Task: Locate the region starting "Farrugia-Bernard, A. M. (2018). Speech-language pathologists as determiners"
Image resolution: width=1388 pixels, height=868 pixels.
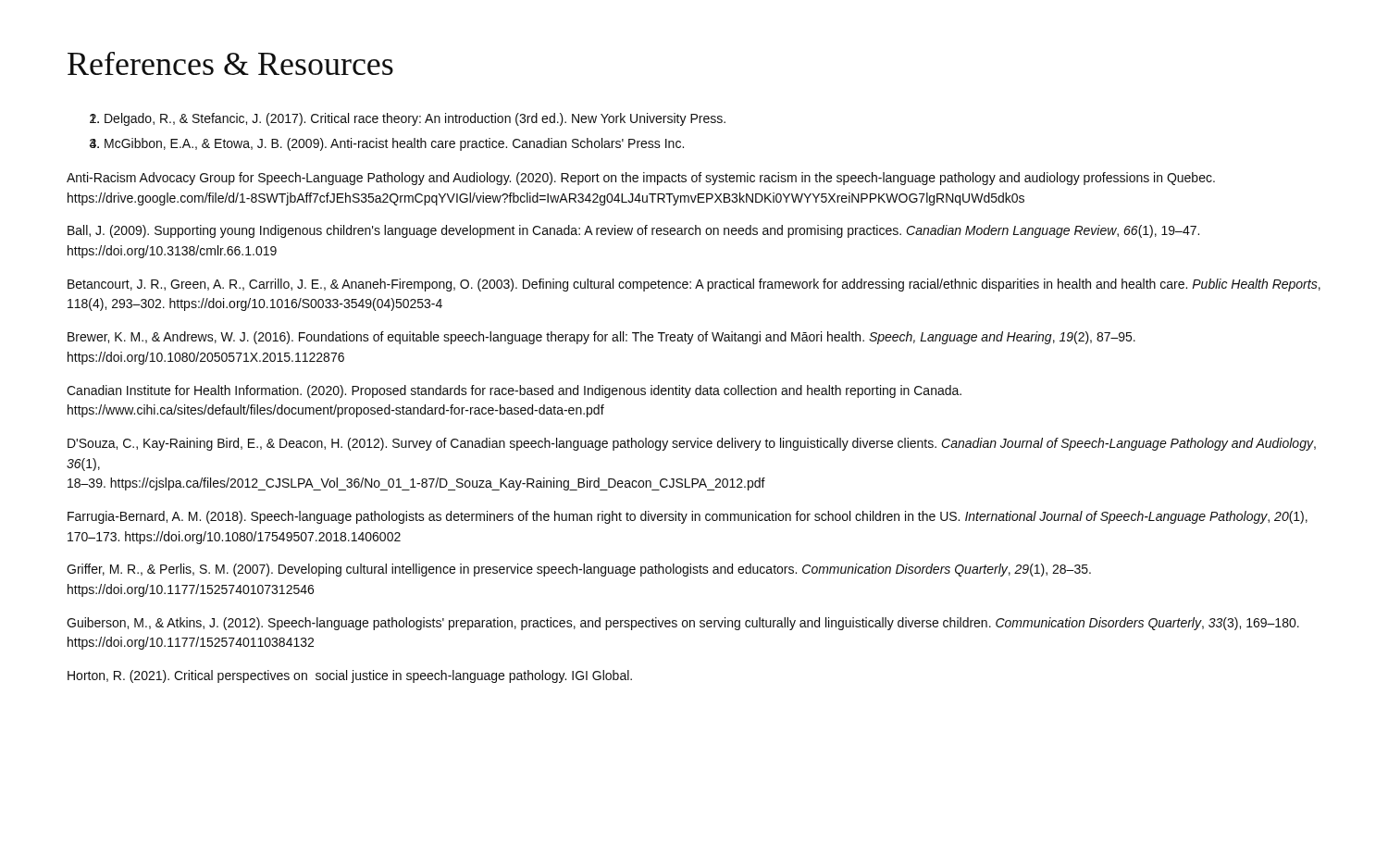Action: point(687,526)
